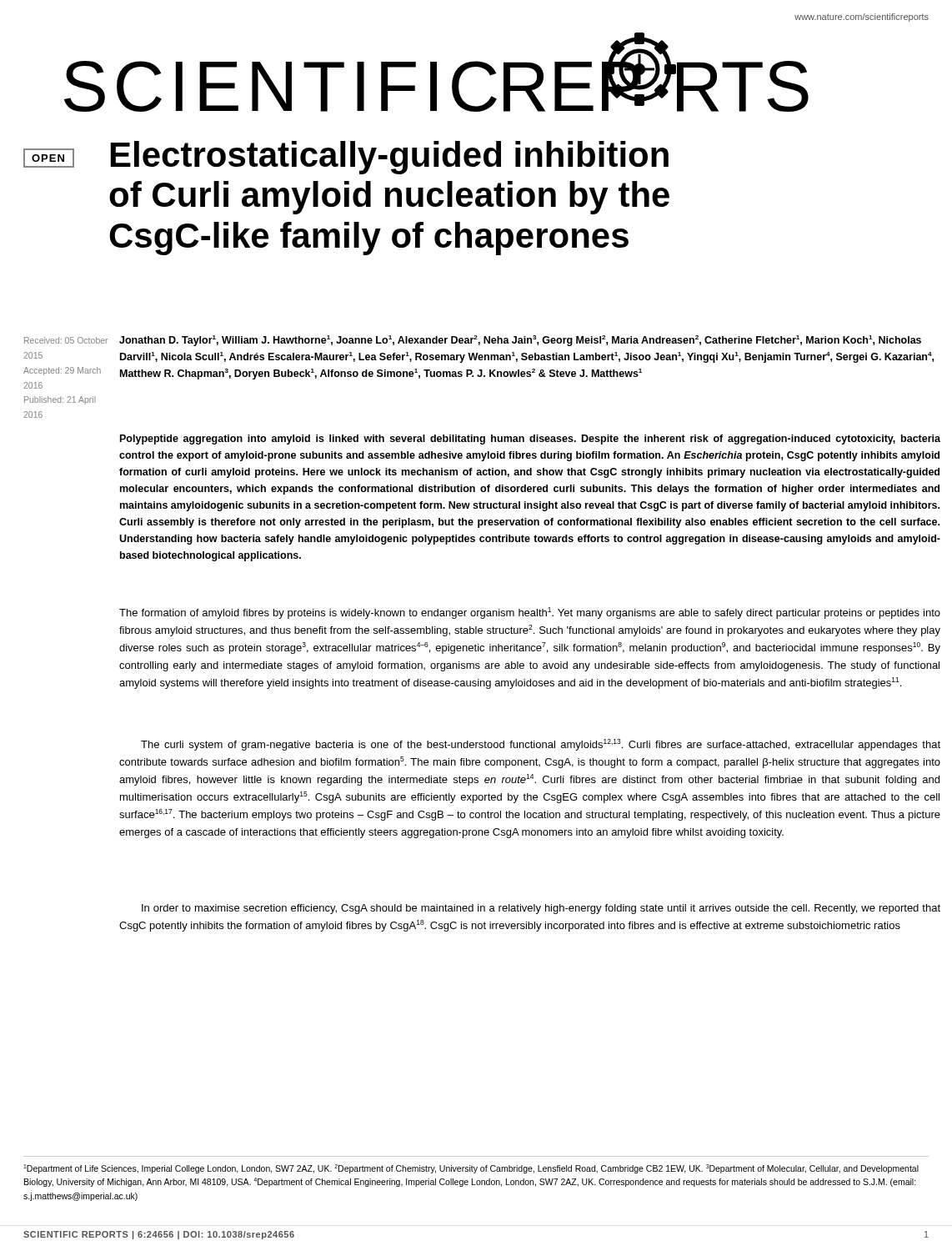Find the block on this page that starts "The formation of amyloid fibres"
Screen dimensions: 1251x952
click(530, 647)
